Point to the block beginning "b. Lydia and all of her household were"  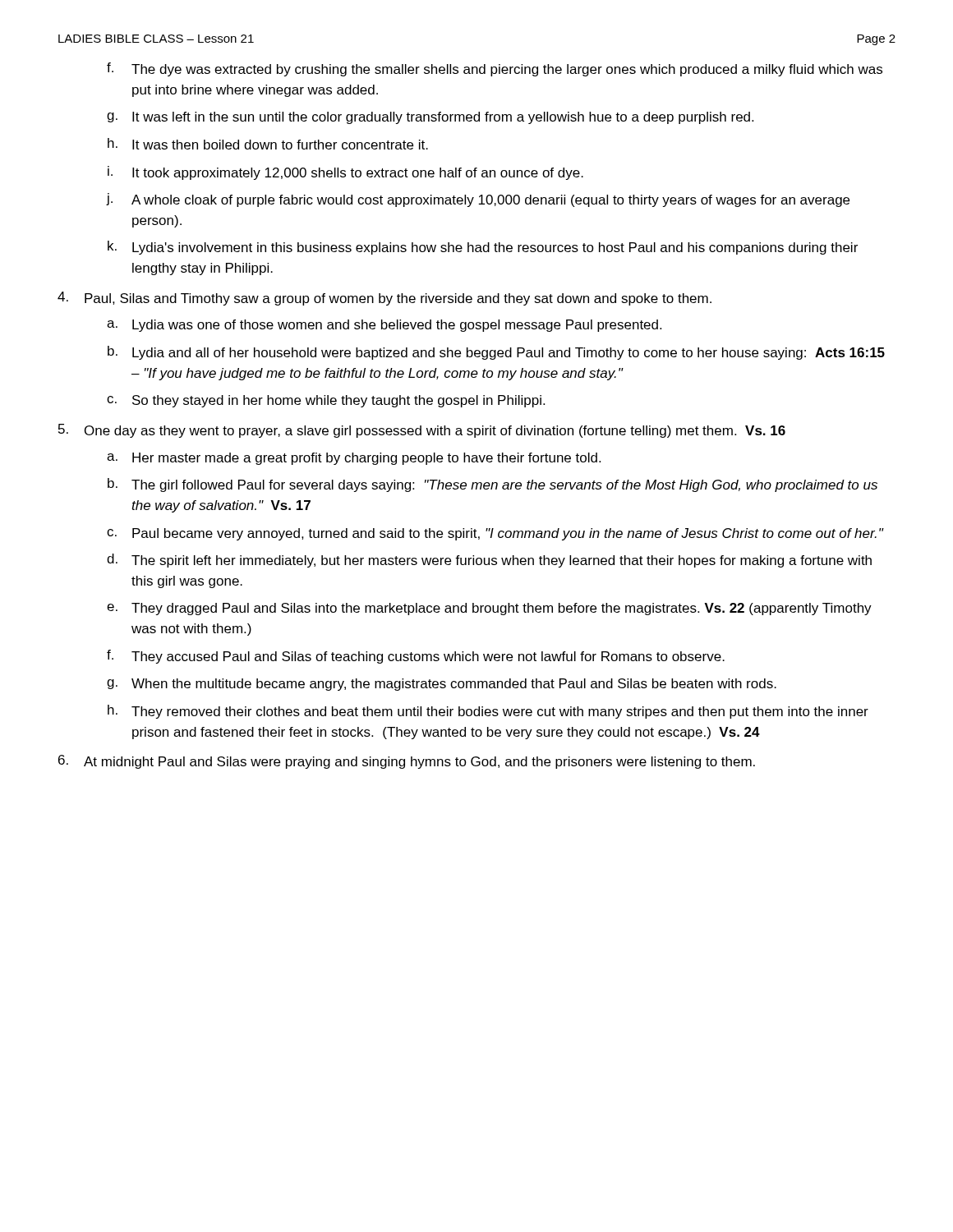point(501,364)
